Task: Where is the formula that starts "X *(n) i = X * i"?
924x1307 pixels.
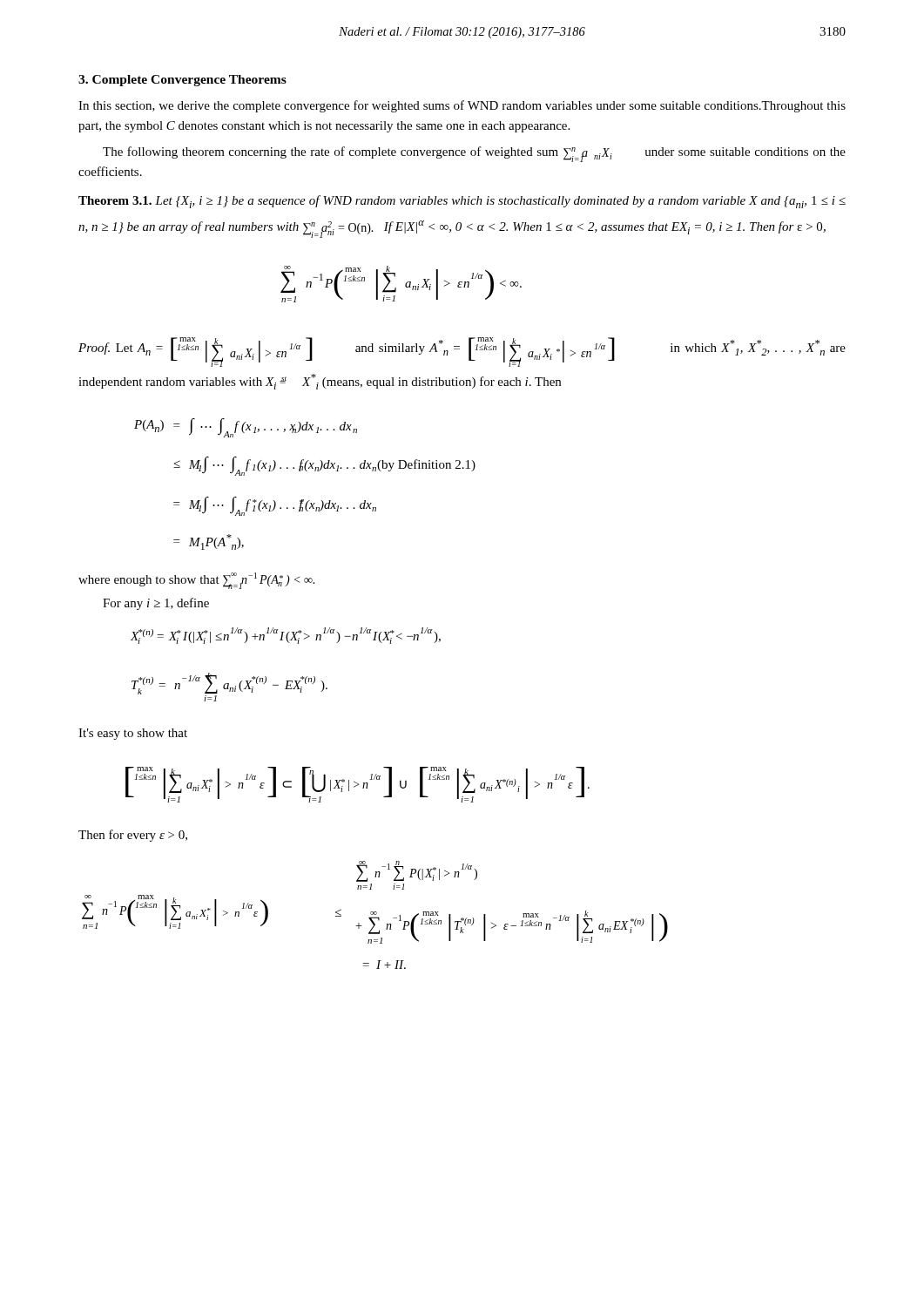Action: (x=392, y=635)
